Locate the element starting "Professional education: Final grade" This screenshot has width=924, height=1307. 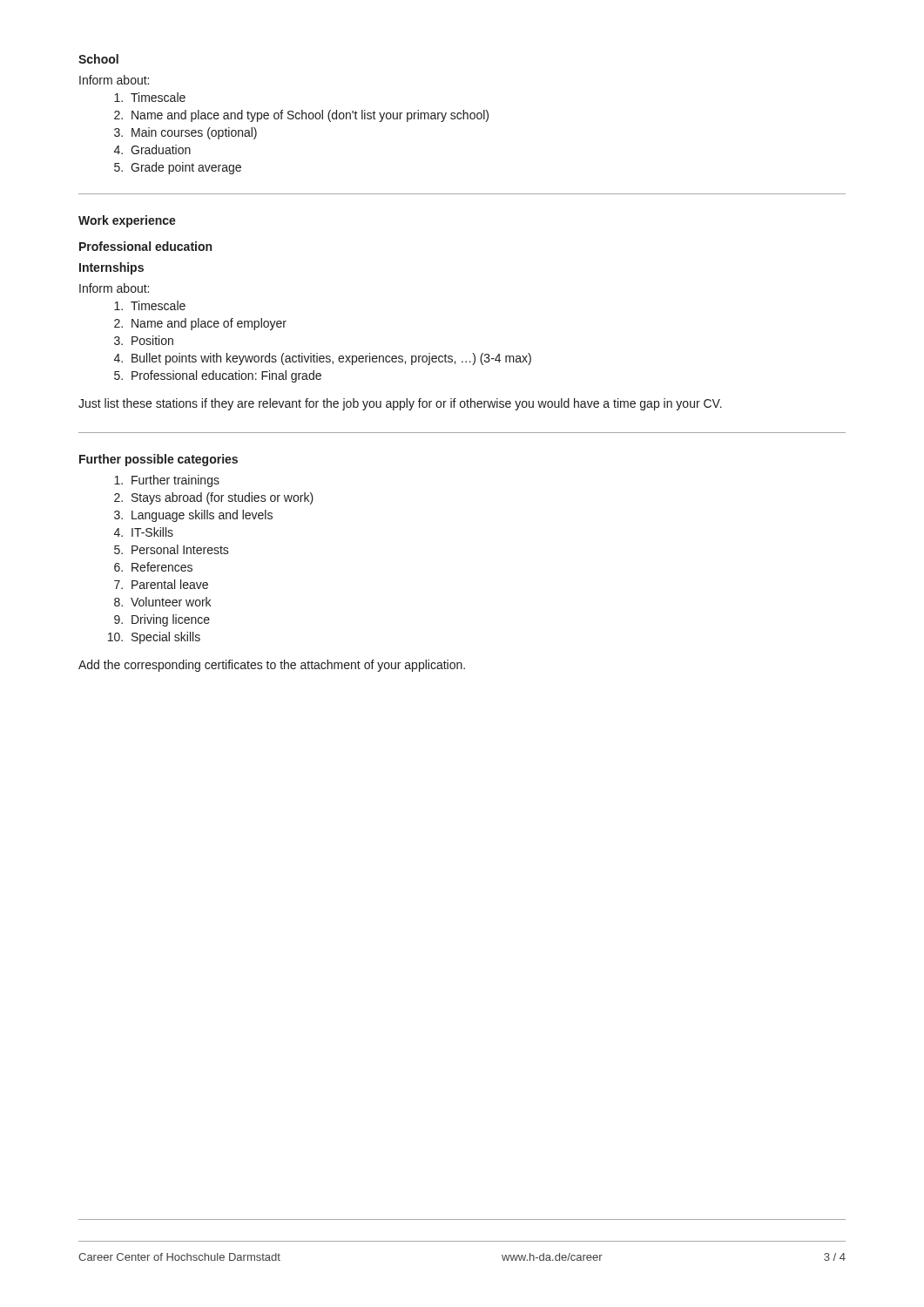[x=226, y=376]
